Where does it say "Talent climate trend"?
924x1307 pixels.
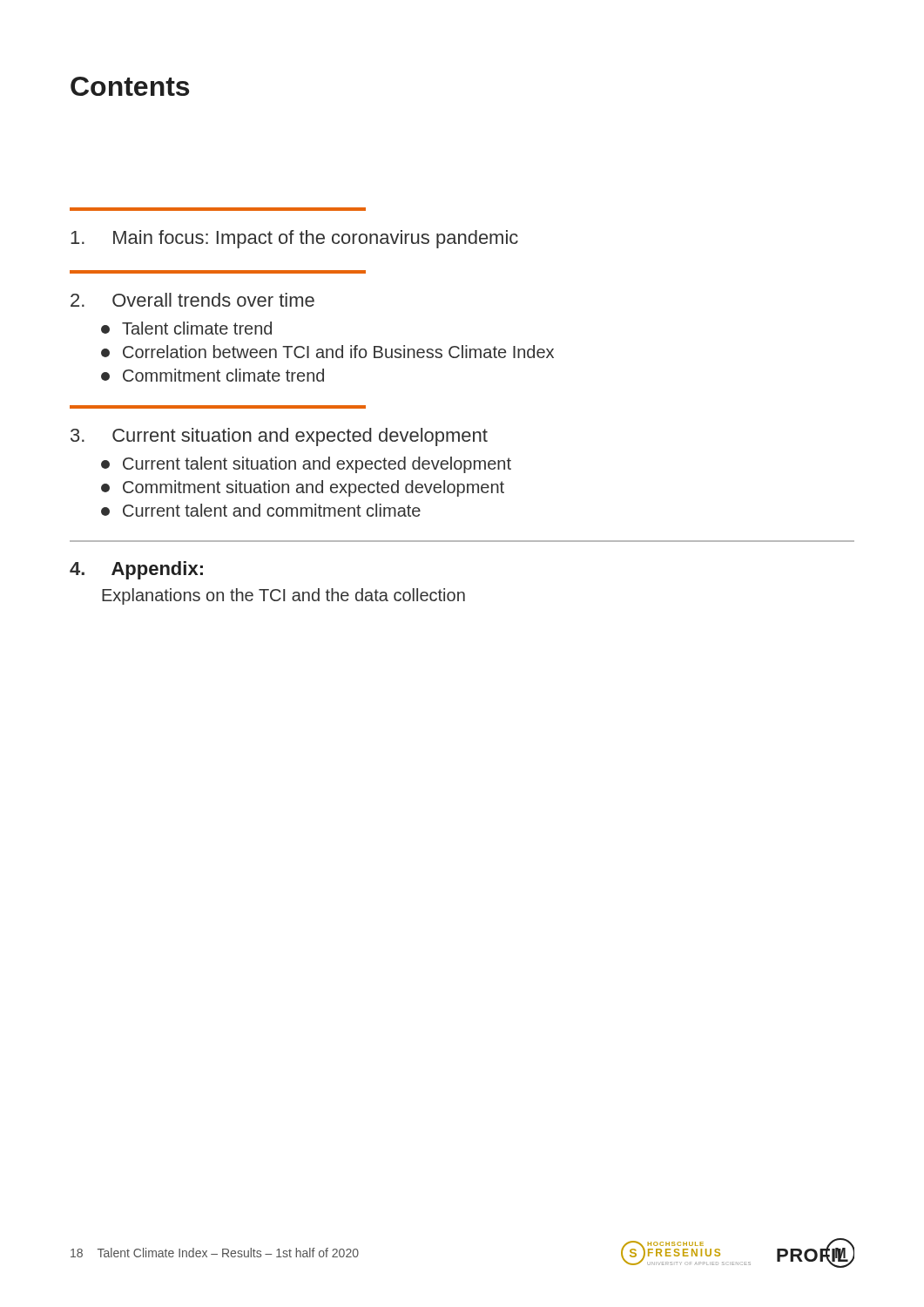187,329
